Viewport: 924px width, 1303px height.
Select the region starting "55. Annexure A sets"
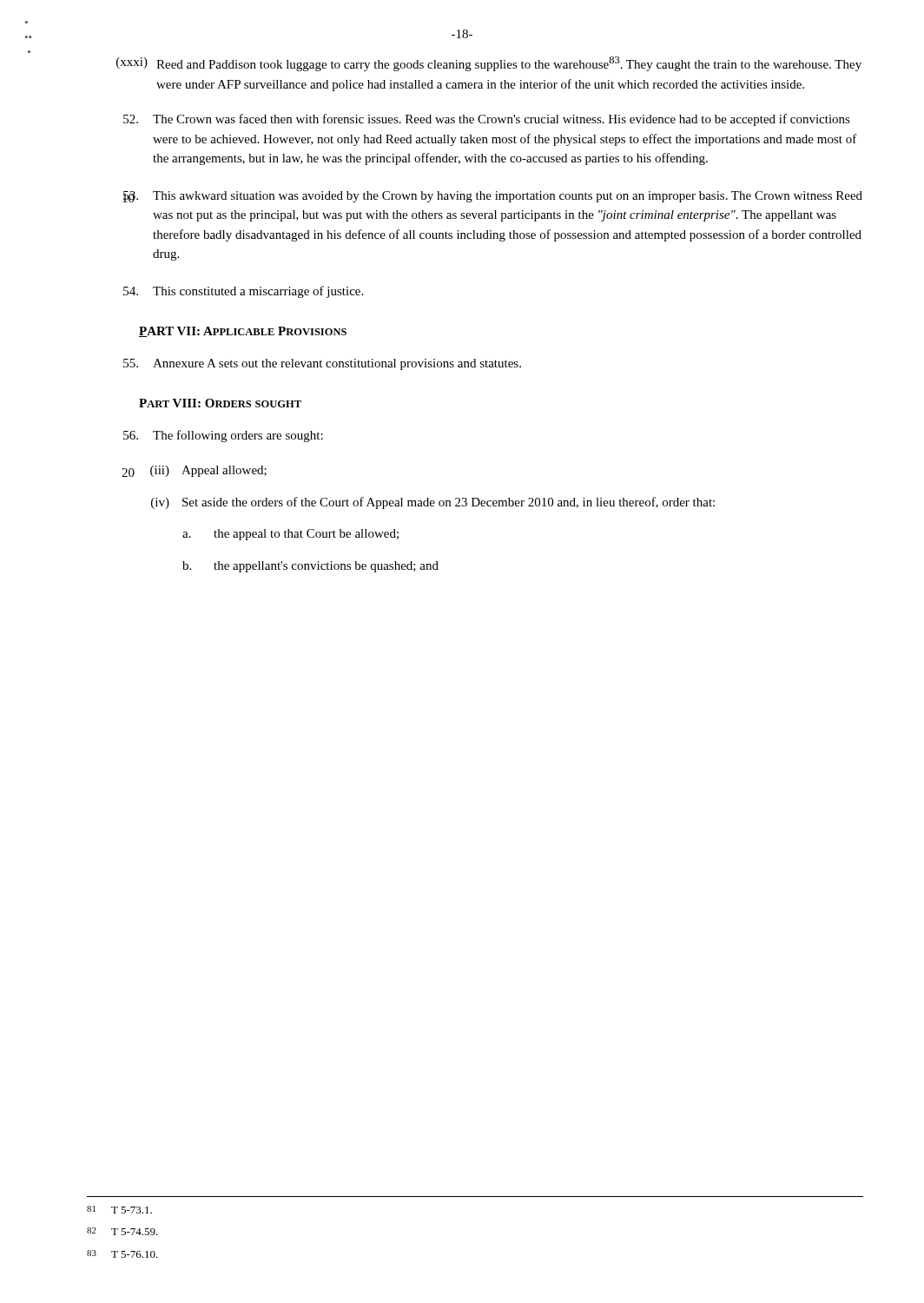475,363
